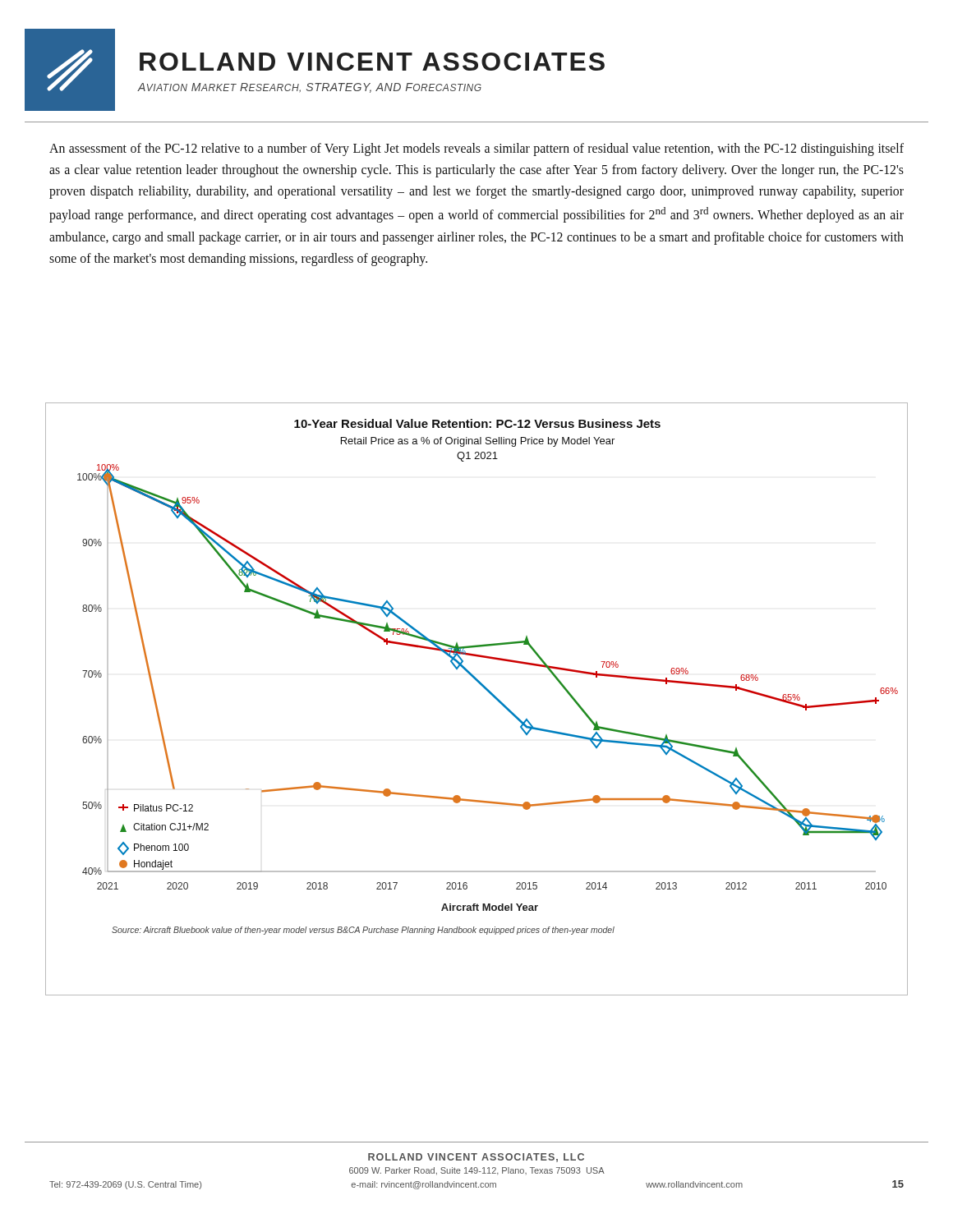Where is the passage that starts "An assessment of the PC-12 relative to"?

[x=476, y=203]
